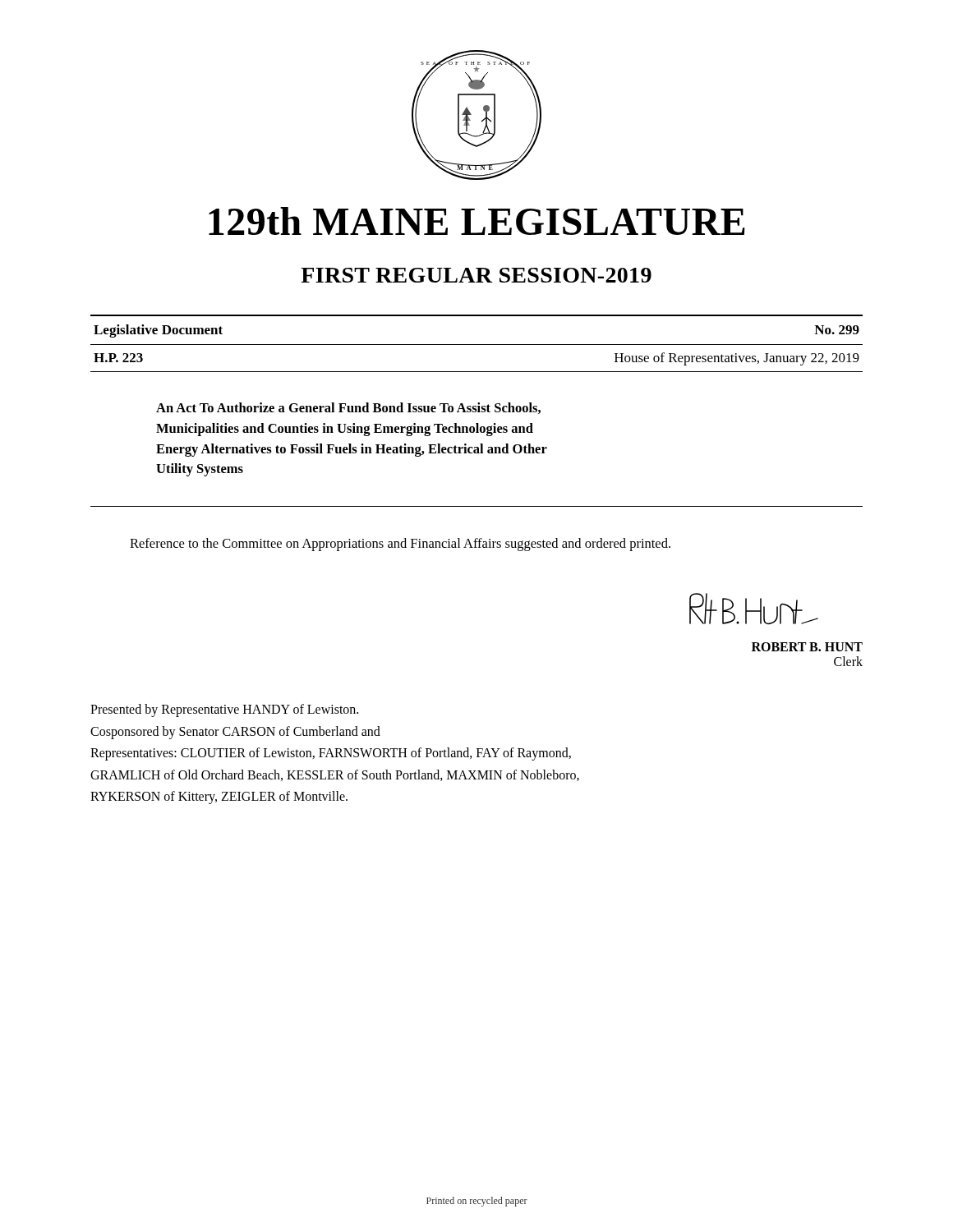Point to the block beginning "Presented by Representative HANDY of Lewiston."
Image resolution: width=953 pixels, height=1232 pixels.
pos(476,753)
